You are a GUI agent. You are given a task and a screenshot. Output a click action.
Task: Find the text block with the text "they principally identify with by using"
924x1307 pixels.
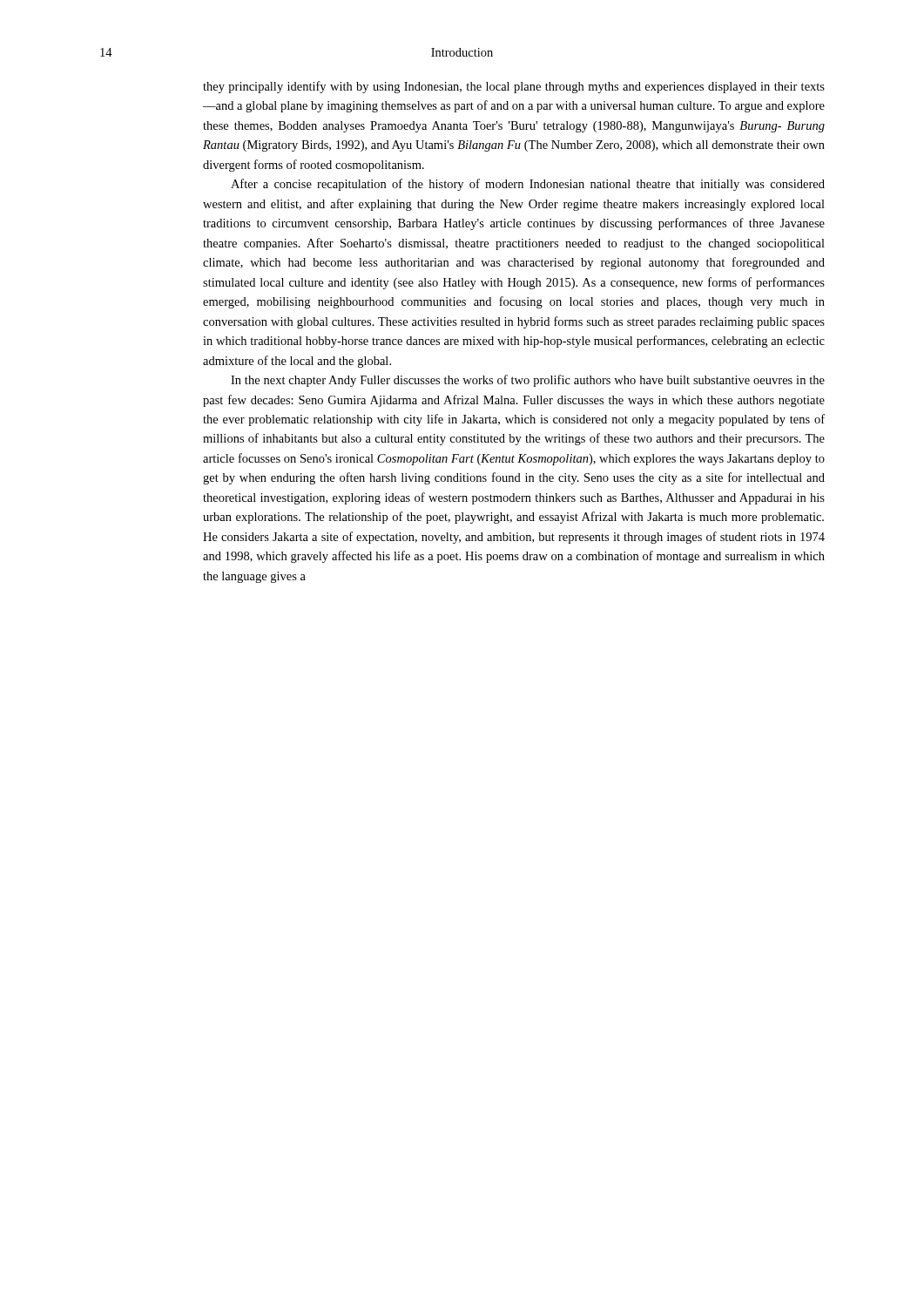pyautogui.click(x=514, y=331)
